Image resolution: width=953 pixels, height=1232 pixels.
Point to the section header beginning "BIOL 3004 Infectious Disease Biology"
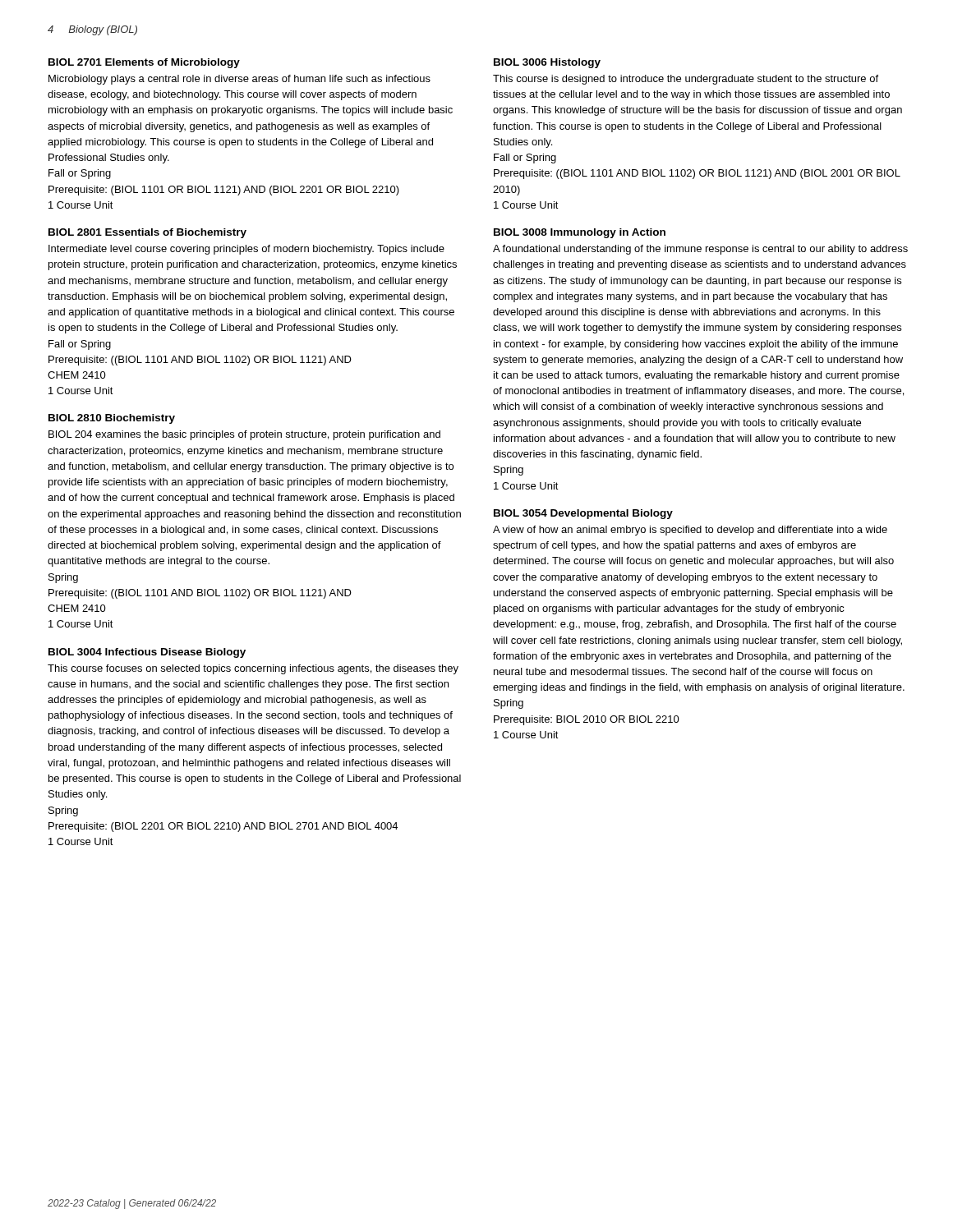click(255, 747)
